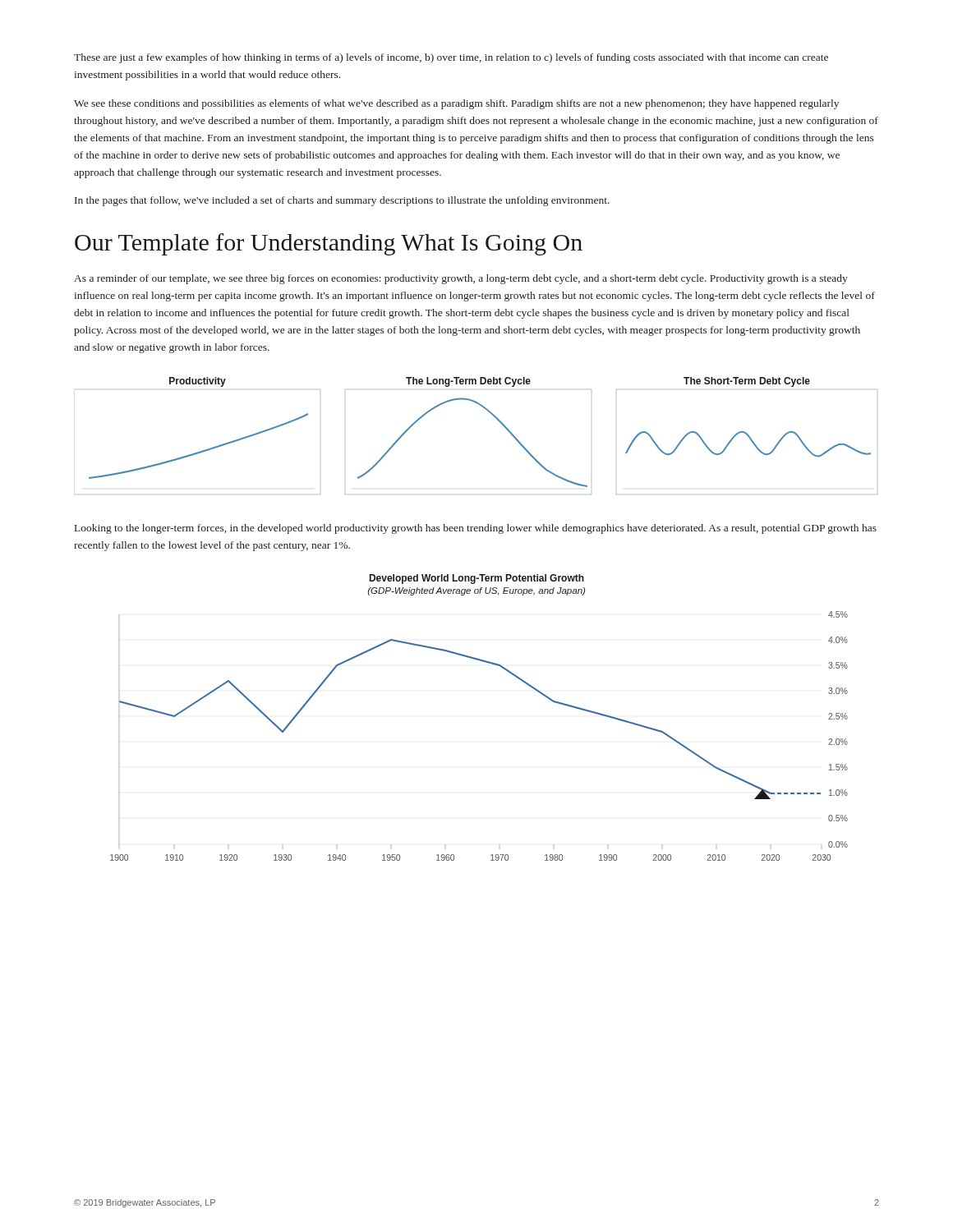Navigate to the text starting "In the pages that follow, we've"

(x=342, y=200)
